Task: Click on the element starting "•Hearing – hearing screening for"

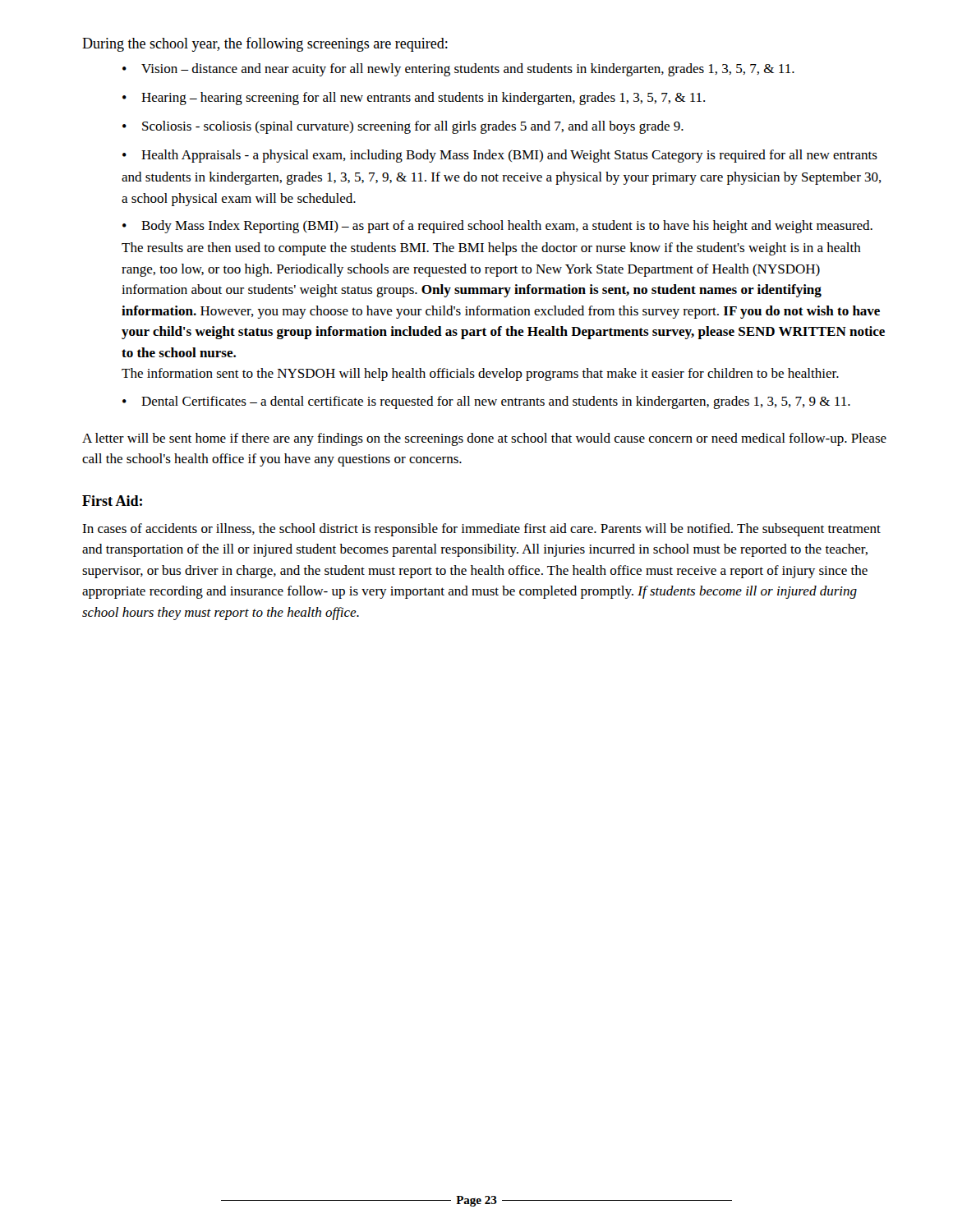Action: pyautogui.click(x=414, y=98)
